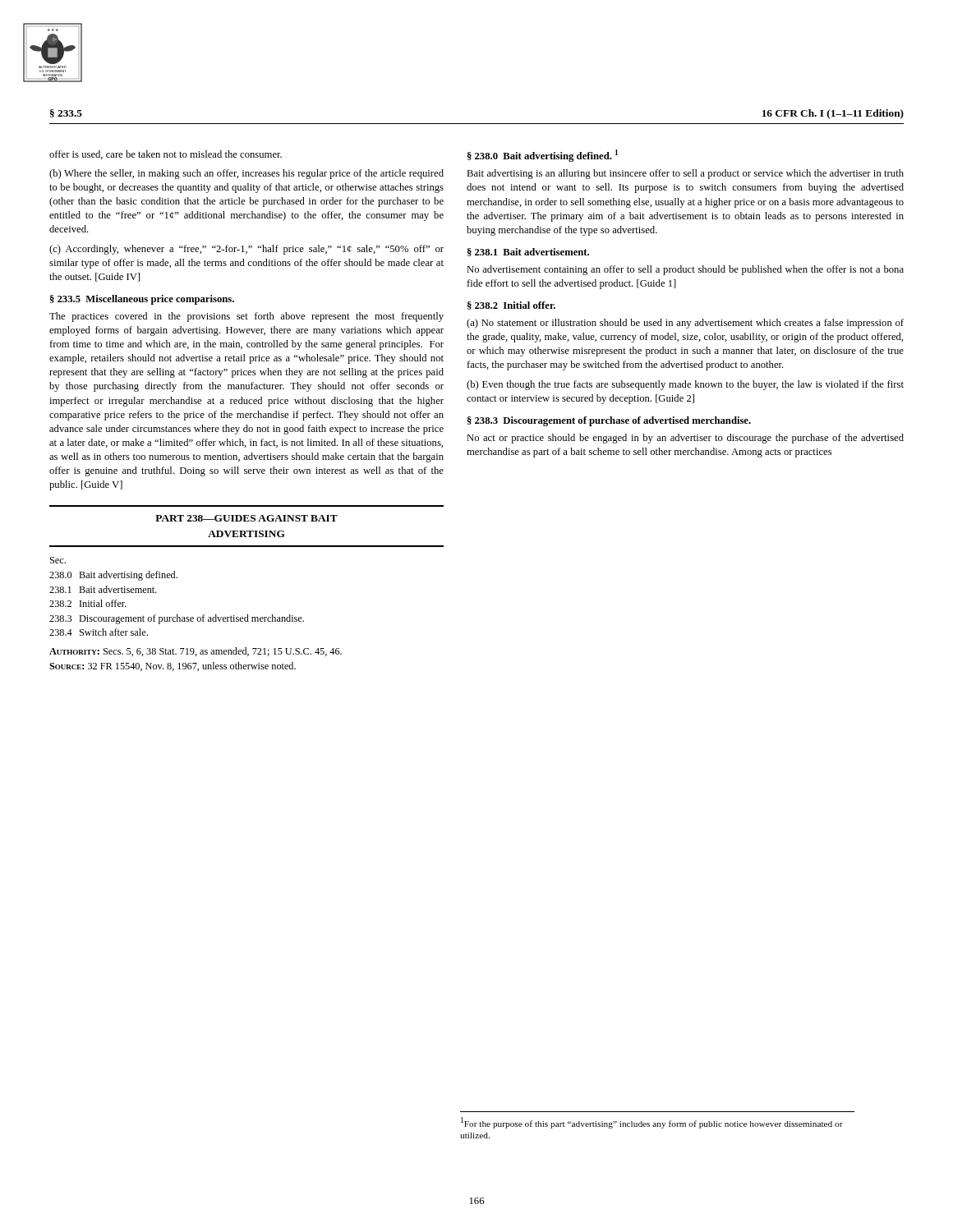Screen dimensions: 1232x953
Task: Locate the text block that says "The practices covered in the provisions"
Action: click(x=246, y=400)
